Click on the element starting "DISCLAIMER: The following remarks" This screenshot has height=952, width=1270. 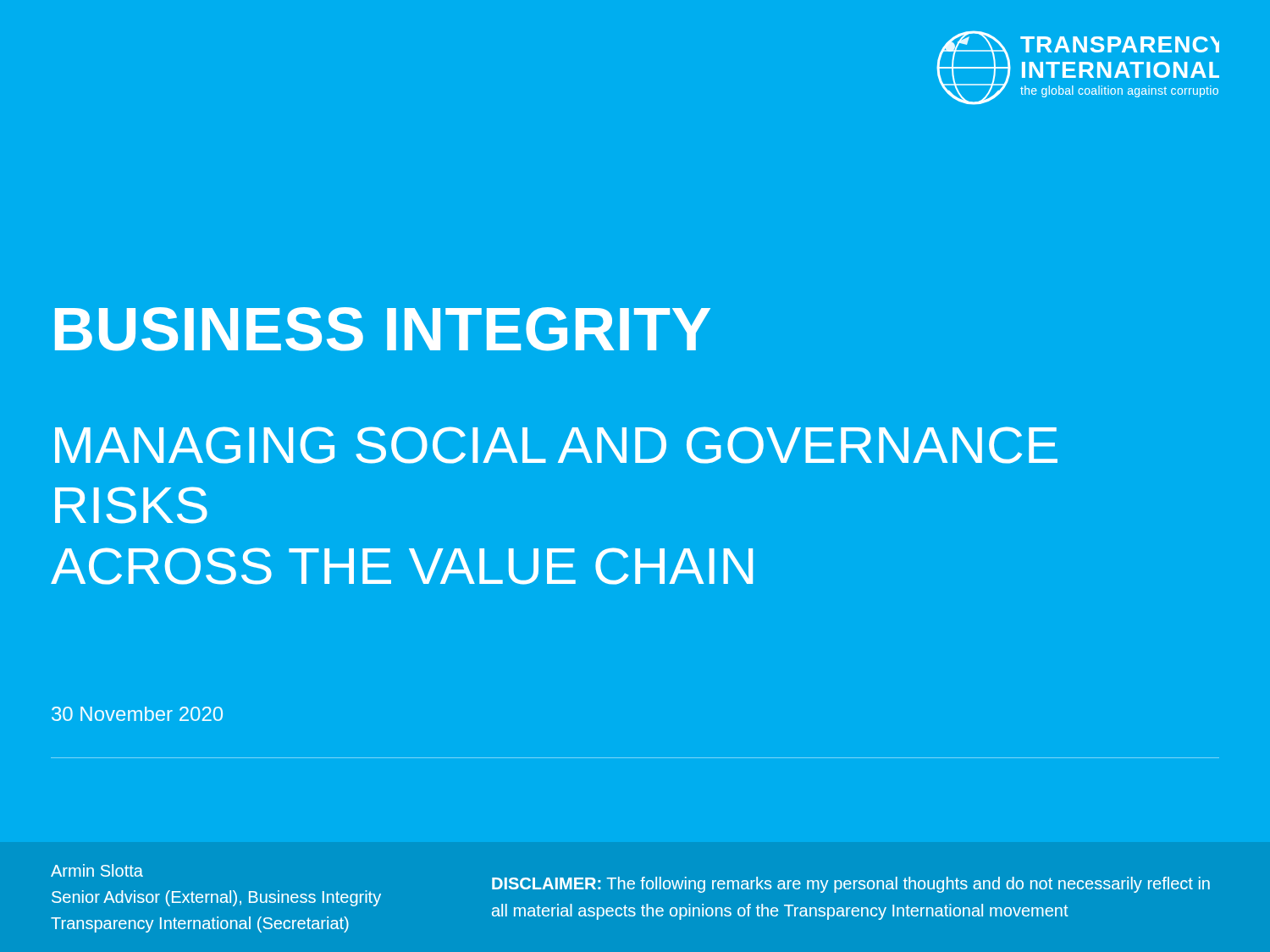(855, 897)
